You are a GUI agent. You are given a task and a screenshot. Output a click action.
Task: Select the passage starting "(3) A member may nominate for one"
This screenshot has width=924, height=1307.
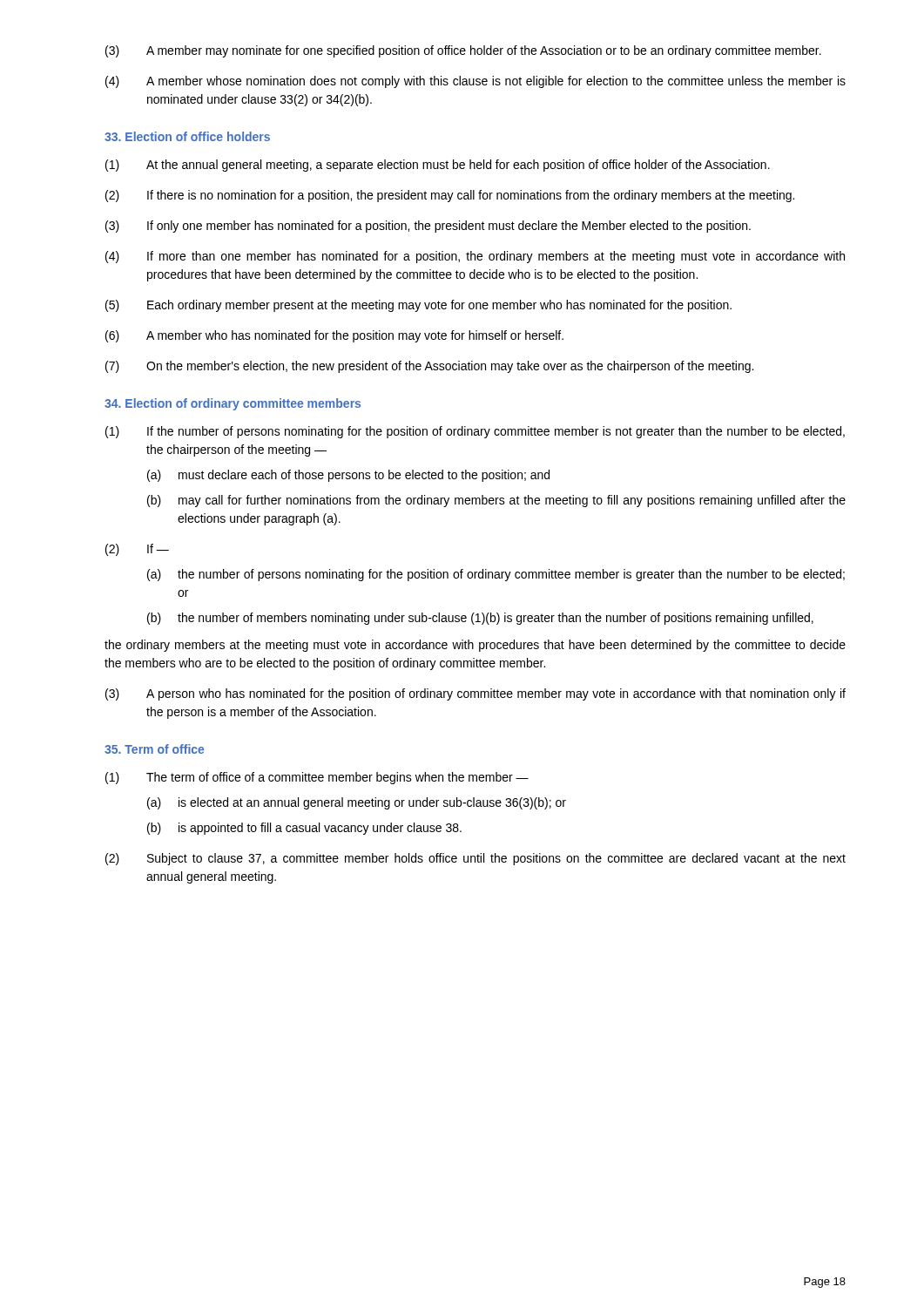475,51
